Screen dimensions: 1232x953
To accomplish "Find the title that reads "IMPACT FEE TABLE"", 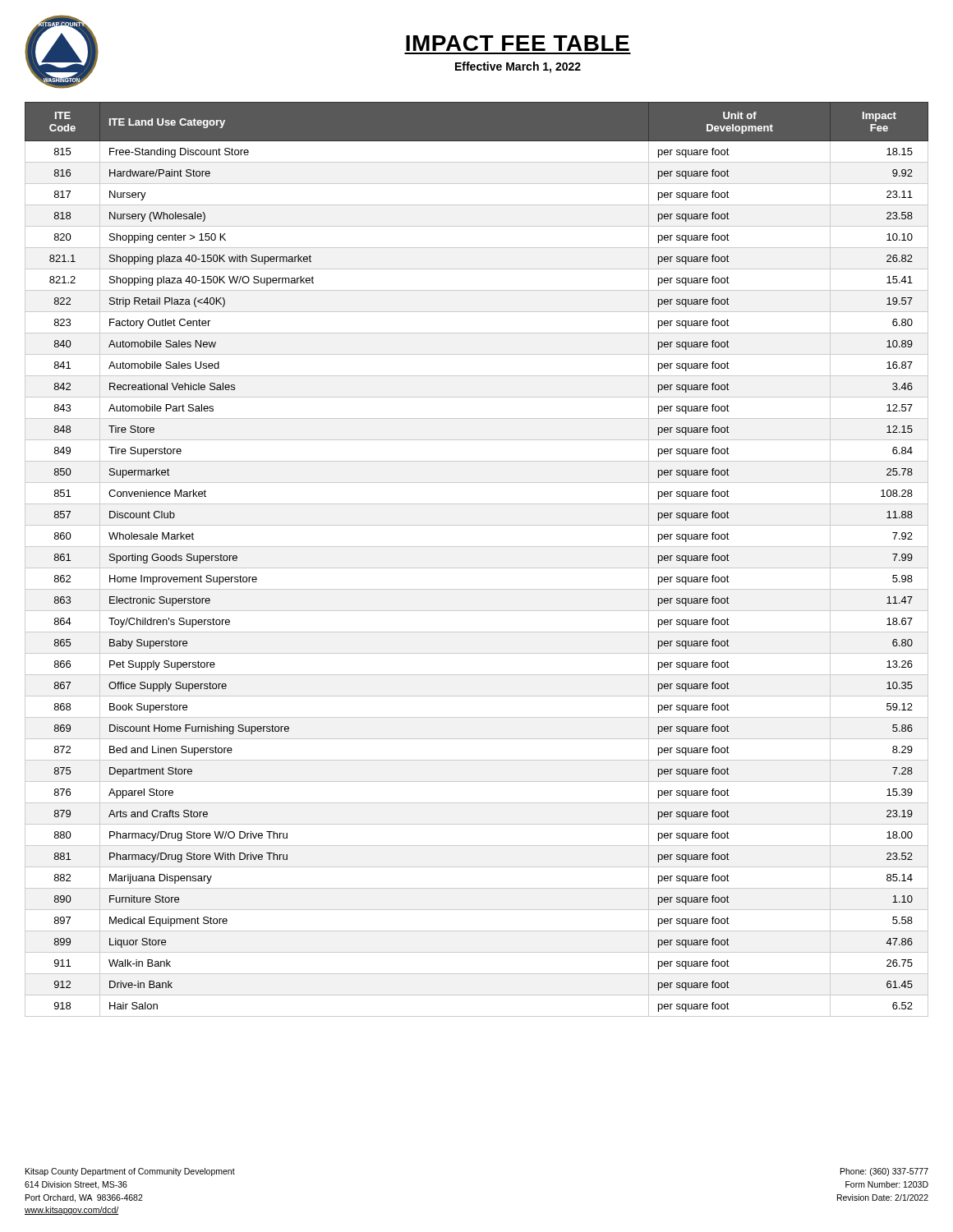I will [518, 43].
